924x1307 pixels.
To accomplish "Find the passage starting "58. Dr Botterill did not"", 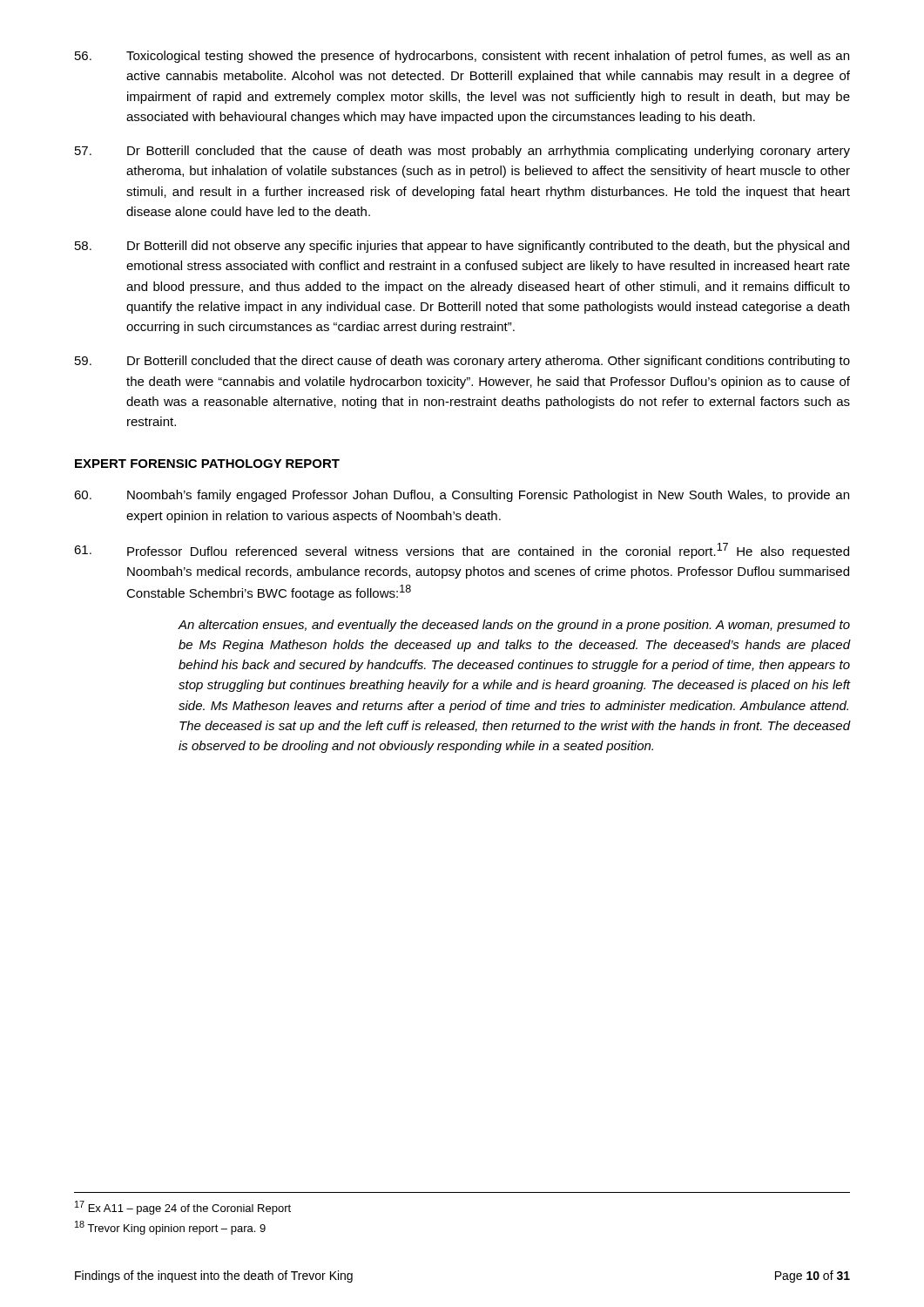I will [462, 286].
